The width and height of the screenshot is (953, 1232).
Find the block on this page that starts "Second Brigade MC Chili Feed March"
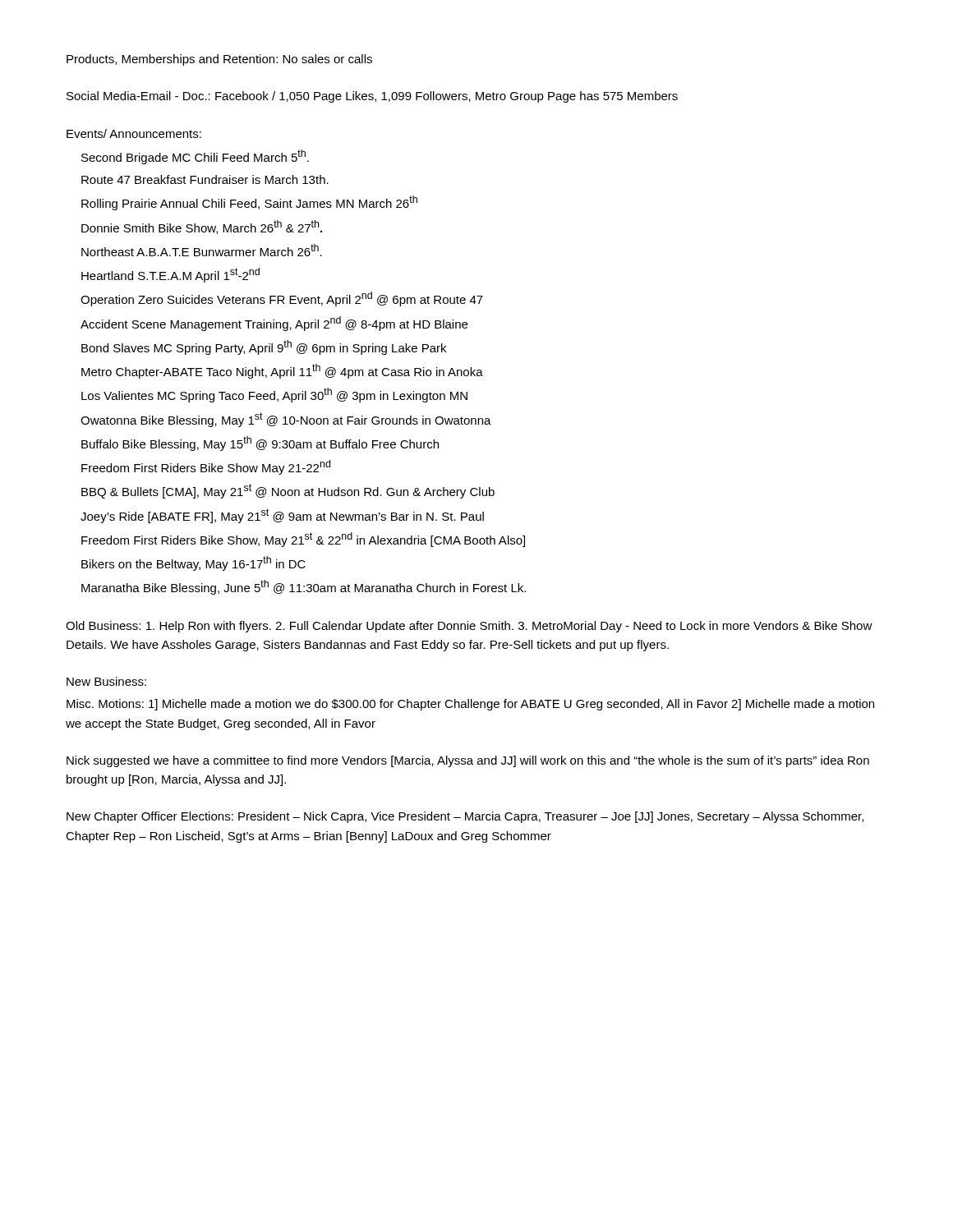(195, 157)
